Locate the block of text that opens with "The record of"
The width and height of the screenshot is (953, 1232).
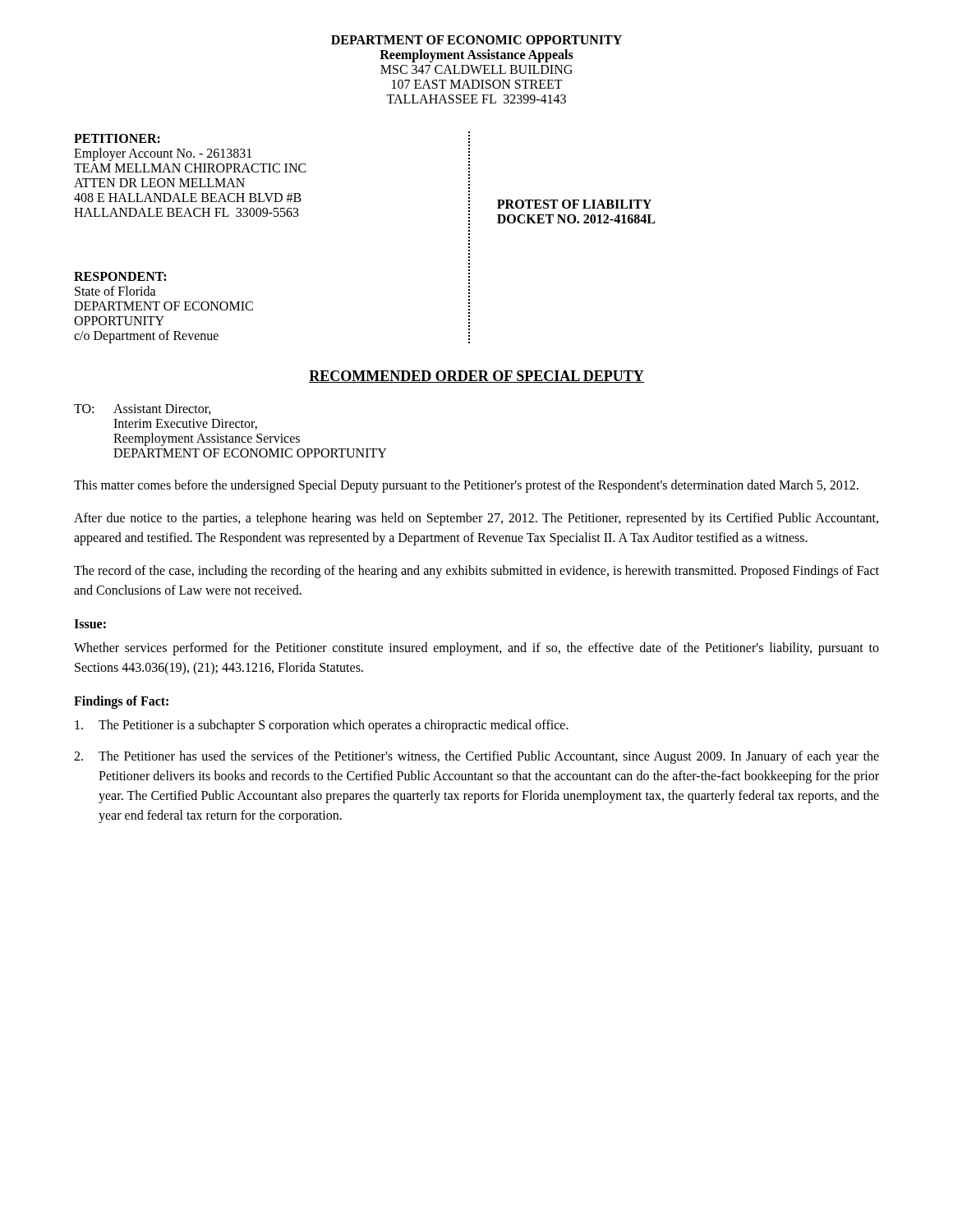pos(476,581)
